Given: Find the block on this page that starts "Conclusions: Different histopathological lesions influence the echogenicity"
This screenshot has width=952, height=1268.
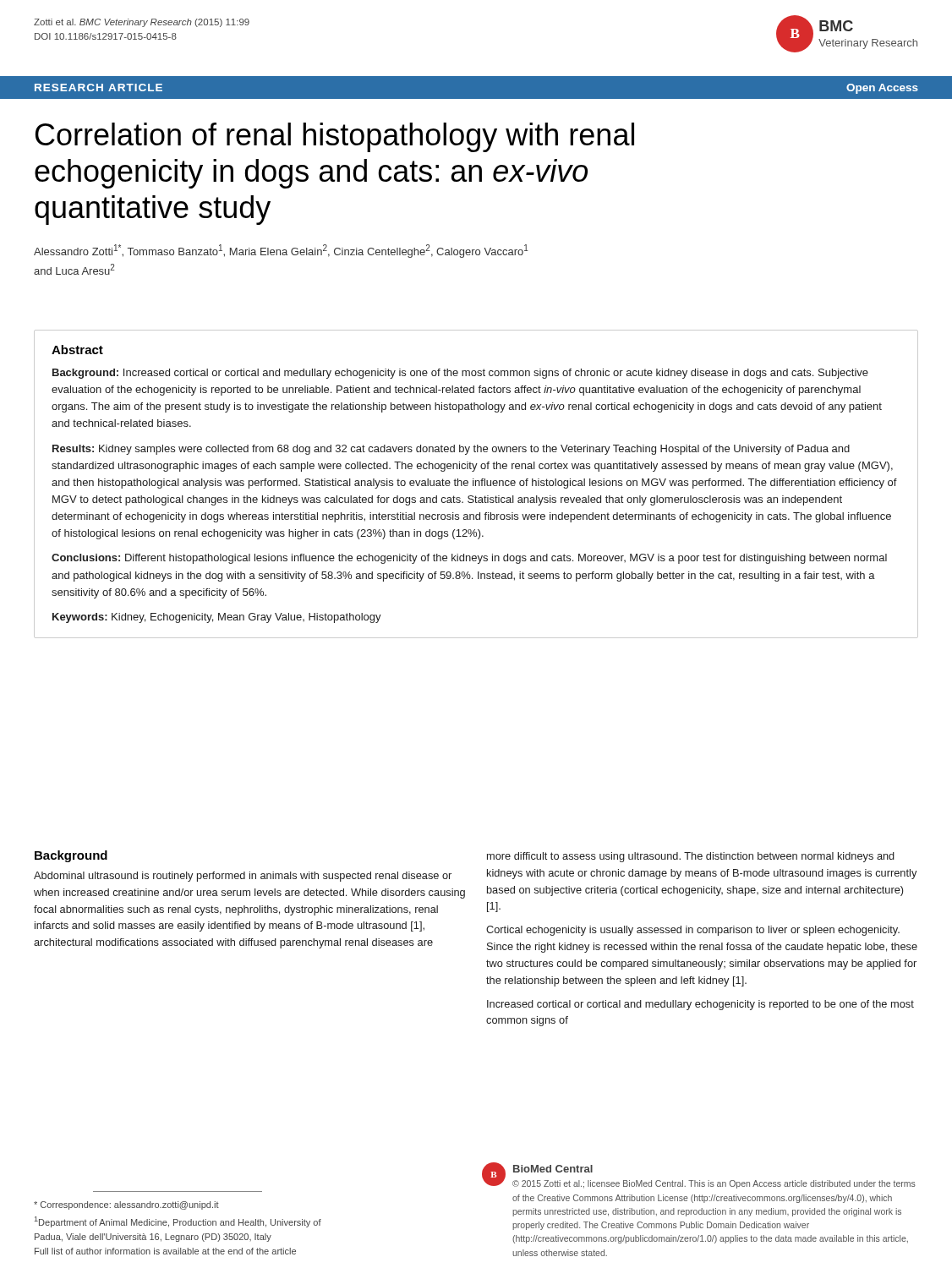Looking at the screenshot, I should click(x=469, y=575).
